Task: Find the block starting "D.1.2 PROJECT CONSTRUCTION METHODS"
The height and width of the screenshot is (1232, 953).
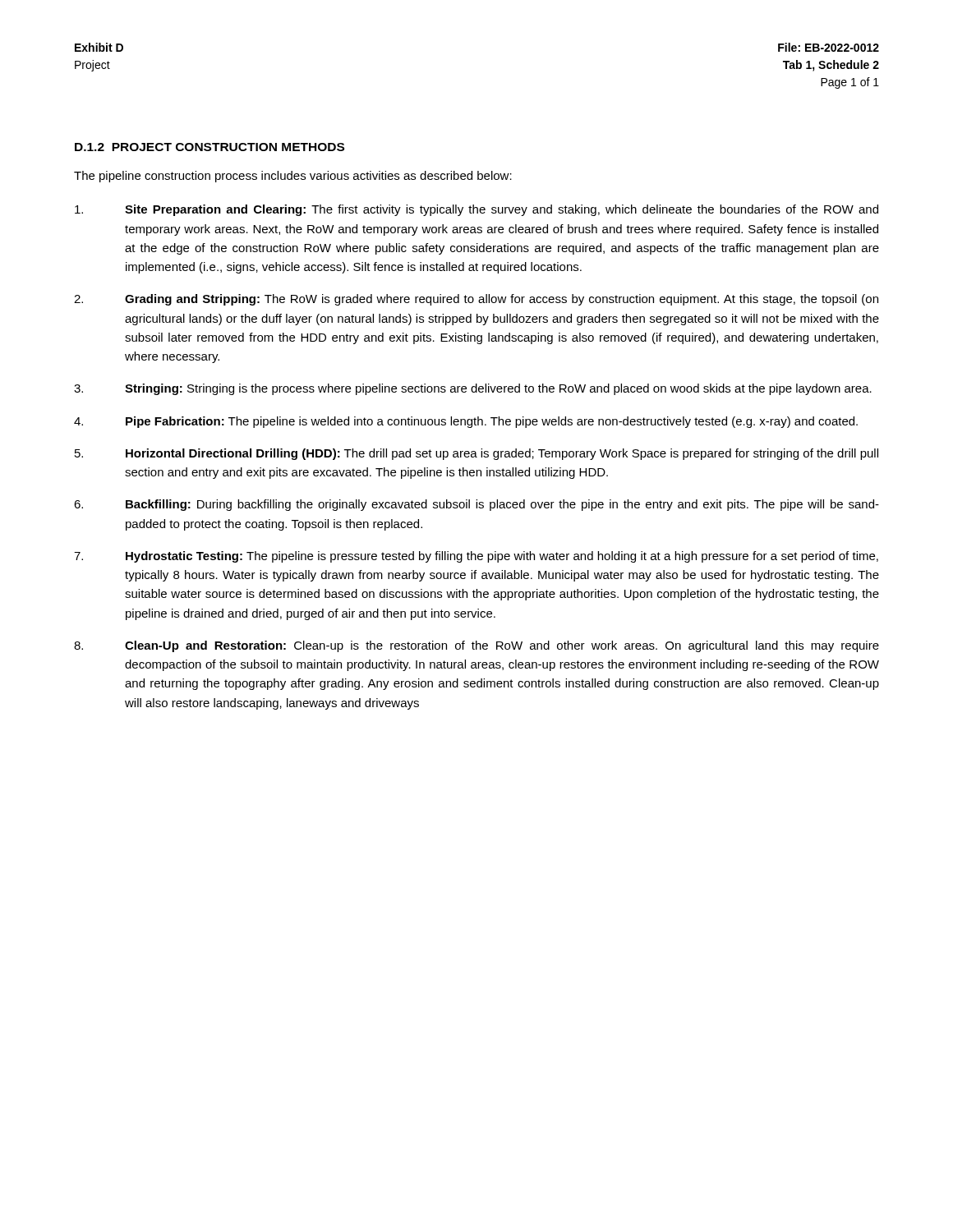Action: (x=209, y=147)
